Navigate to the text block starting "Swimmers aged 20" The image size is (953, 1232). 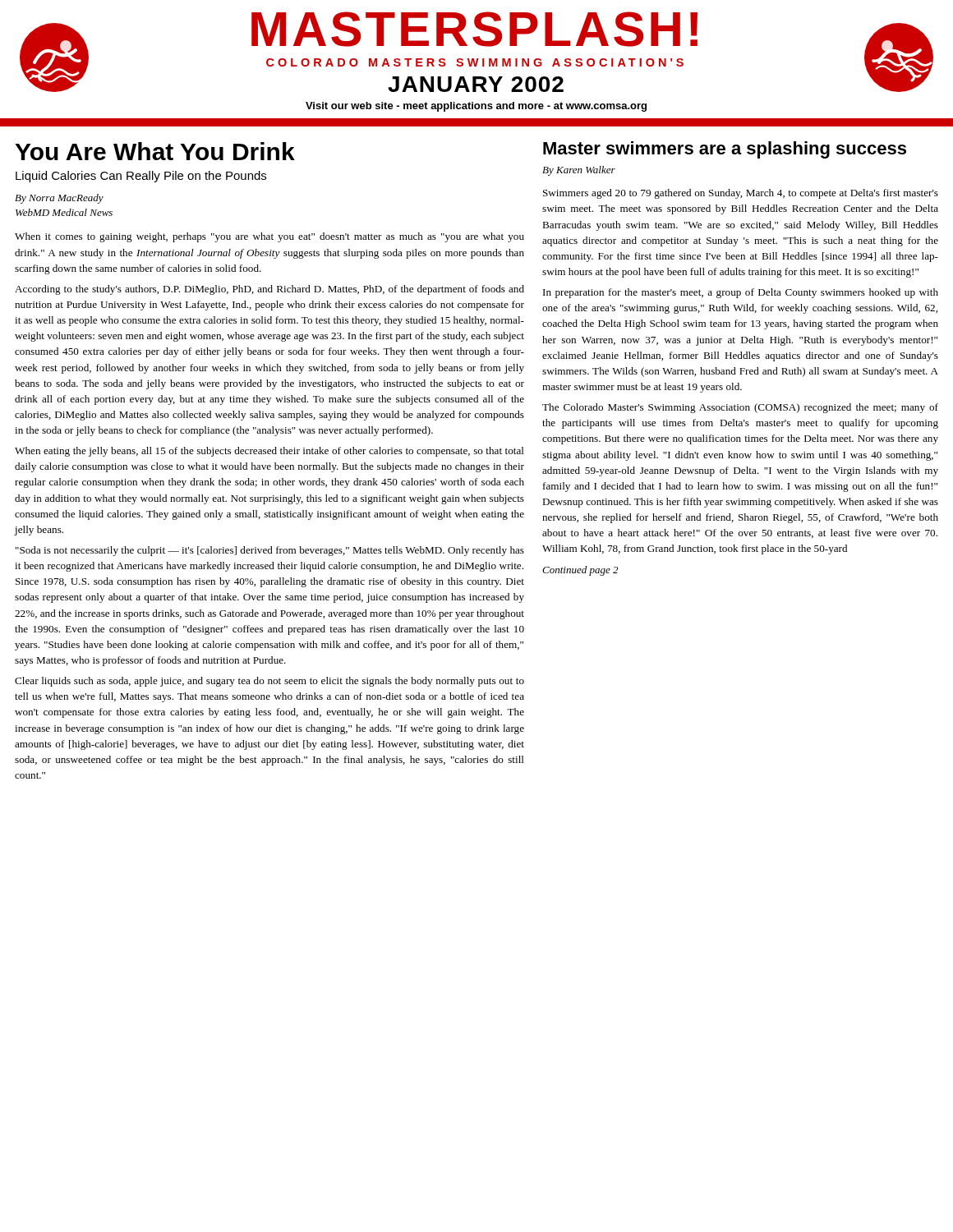pyautogui.click(x=740, y=371)
